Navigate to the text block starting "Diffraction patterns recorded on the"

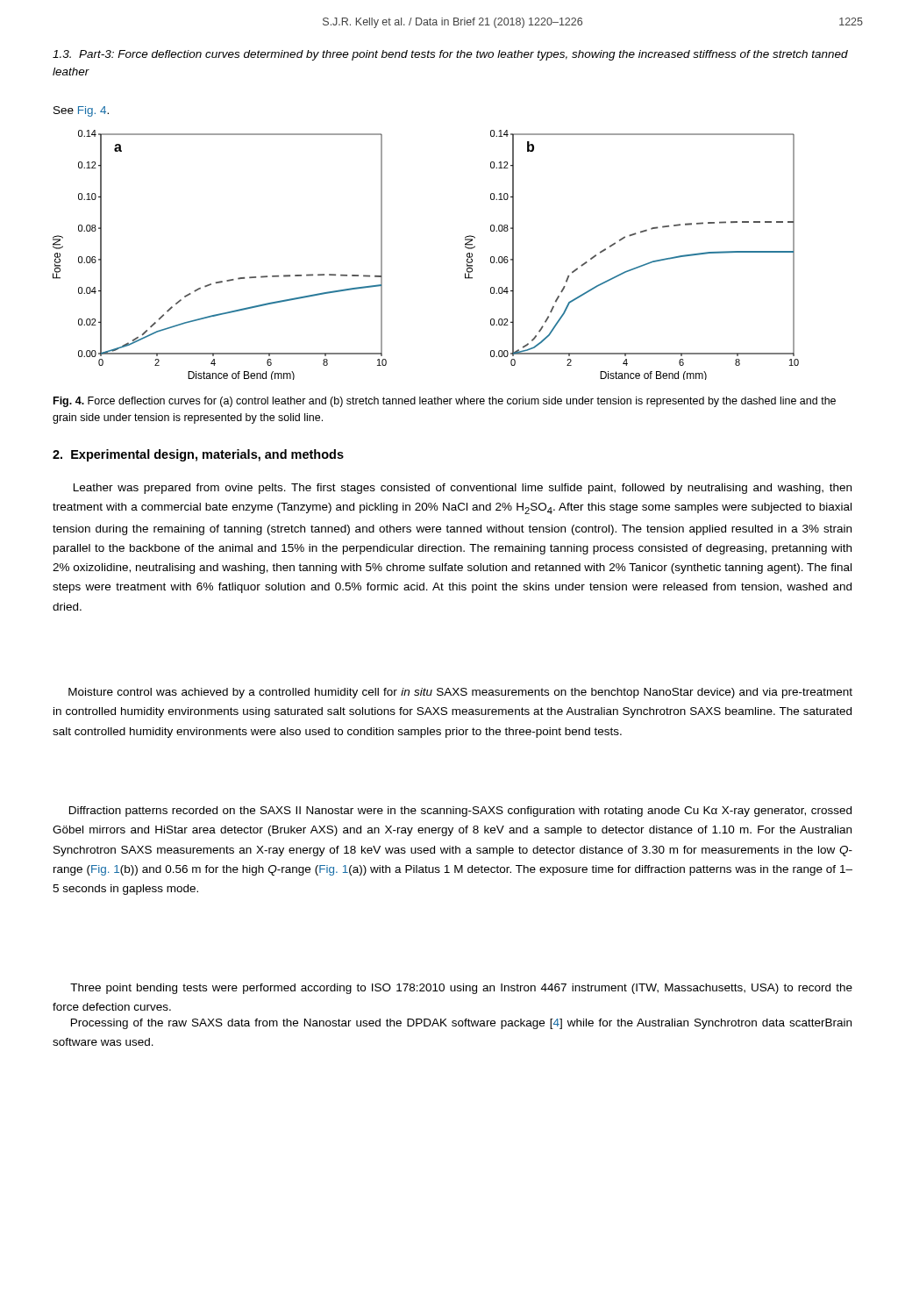452,849
